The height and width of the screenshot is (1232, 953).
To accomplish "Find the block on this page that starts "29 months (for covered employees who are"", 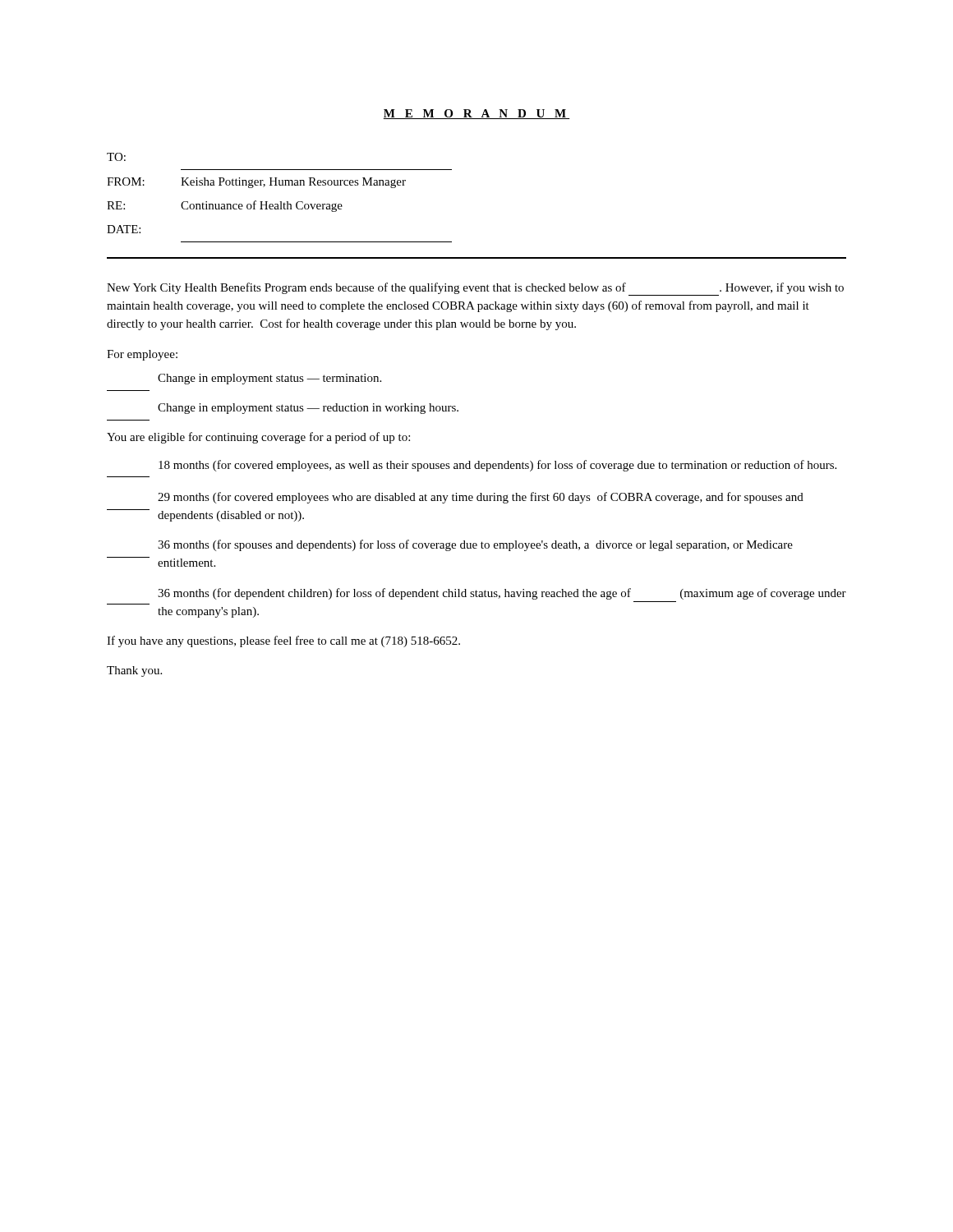I will (x=476, y=507).
